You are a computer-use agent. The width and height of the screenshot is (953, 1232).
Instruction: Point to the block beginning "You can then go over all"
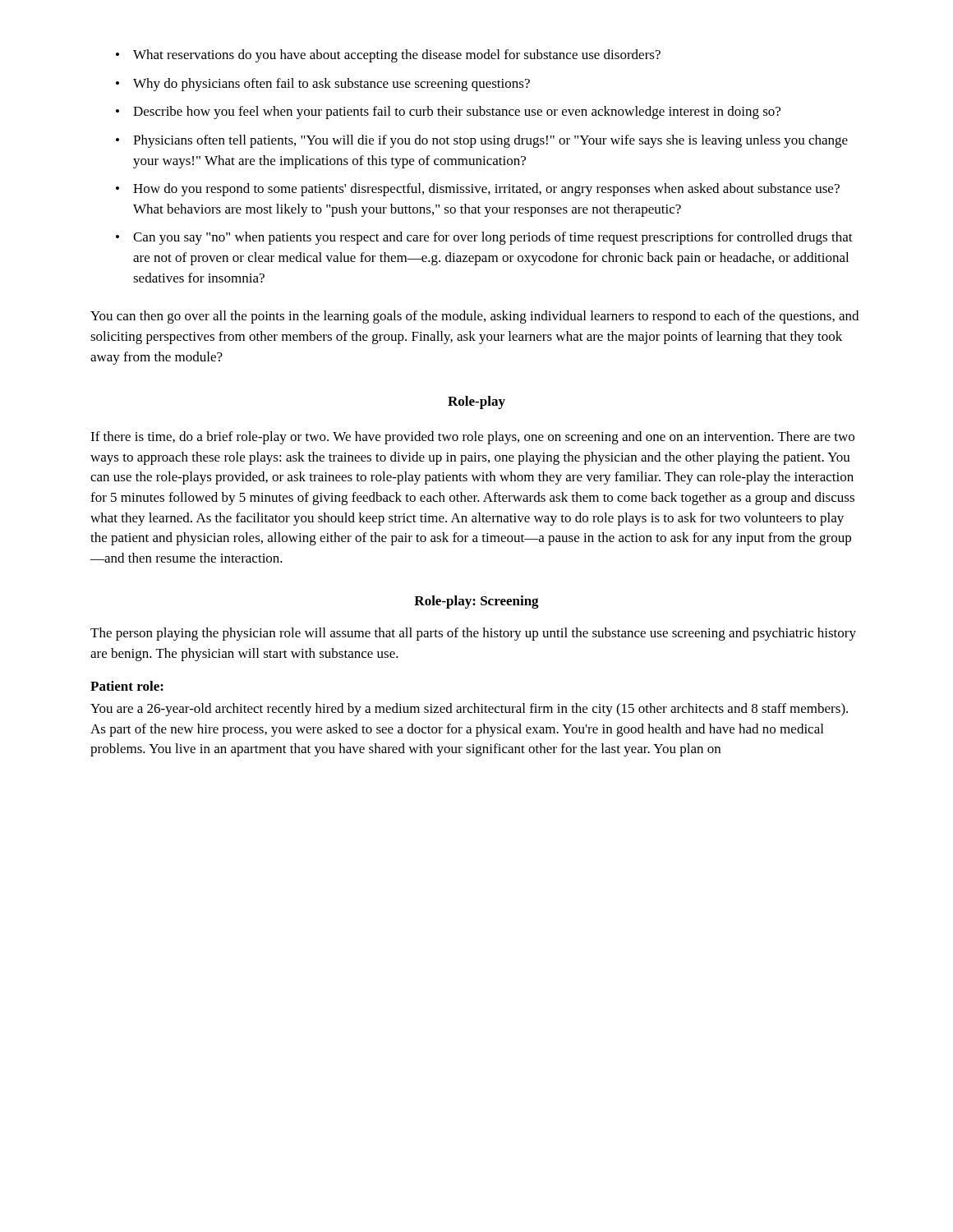pos(475,336)
